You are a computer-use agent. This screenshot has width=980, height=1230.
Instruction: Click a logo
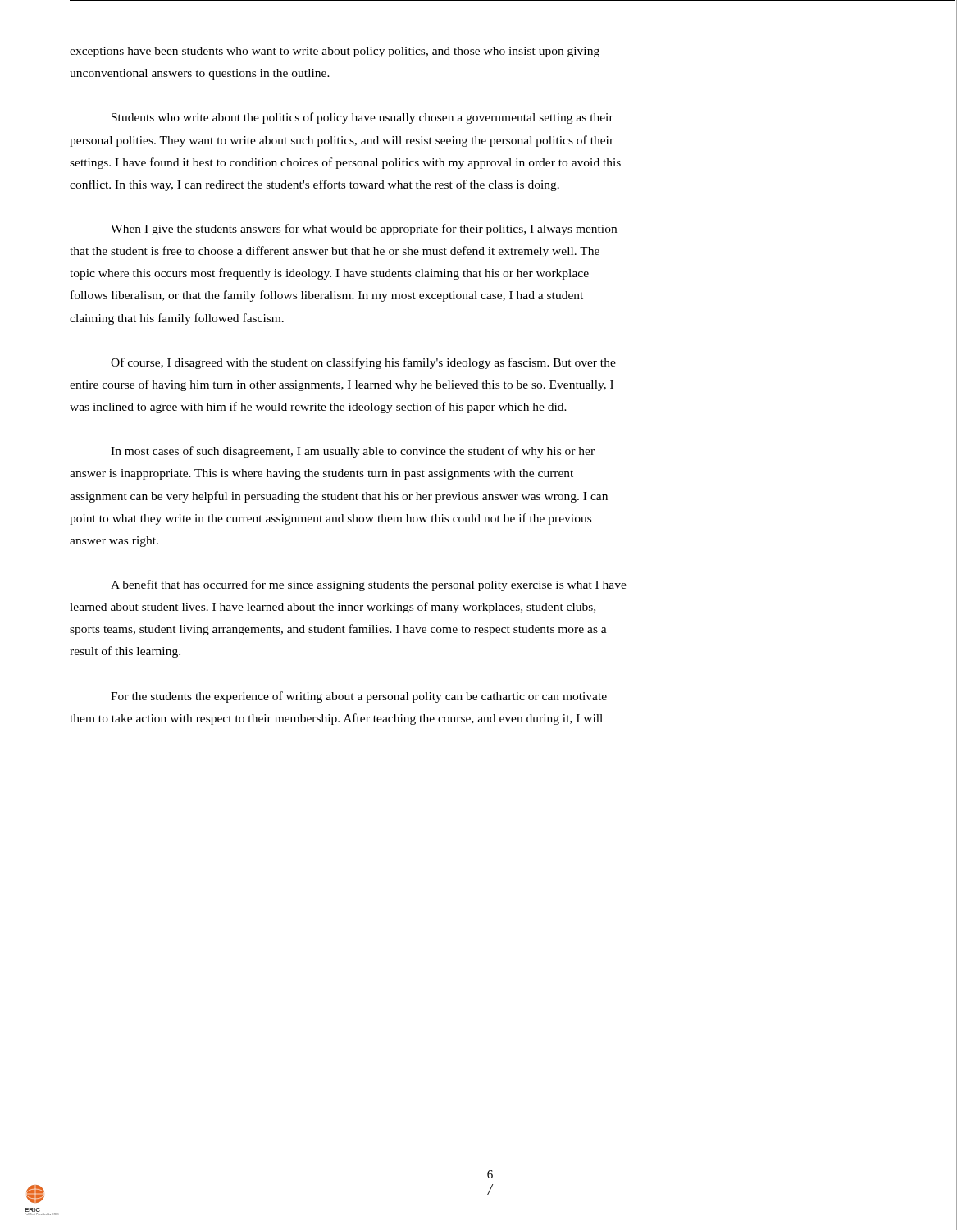coord(46,1198)
